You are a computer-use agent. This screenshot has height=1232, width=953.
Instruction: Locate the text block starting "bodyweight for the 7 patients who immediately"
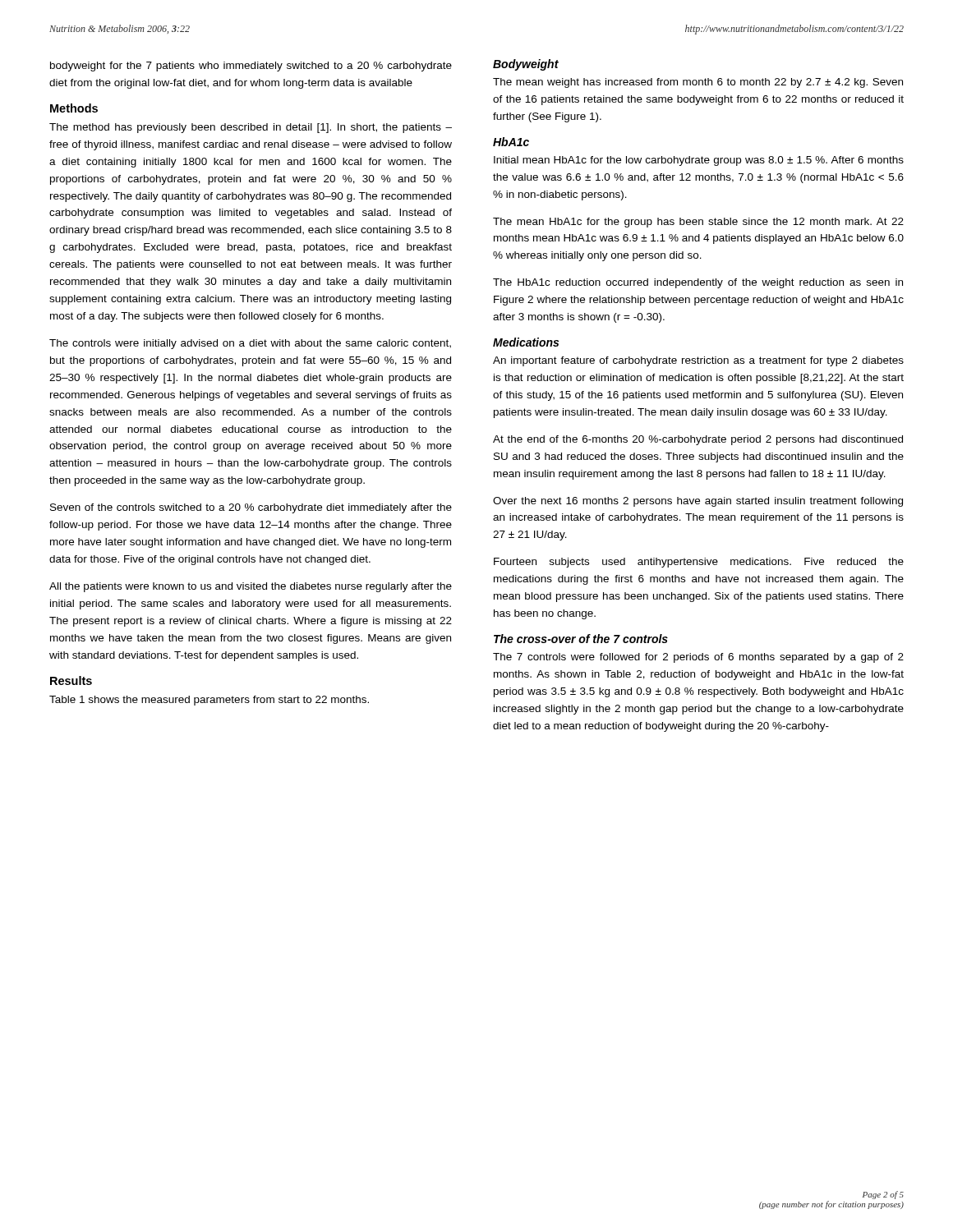pos(251,74)
